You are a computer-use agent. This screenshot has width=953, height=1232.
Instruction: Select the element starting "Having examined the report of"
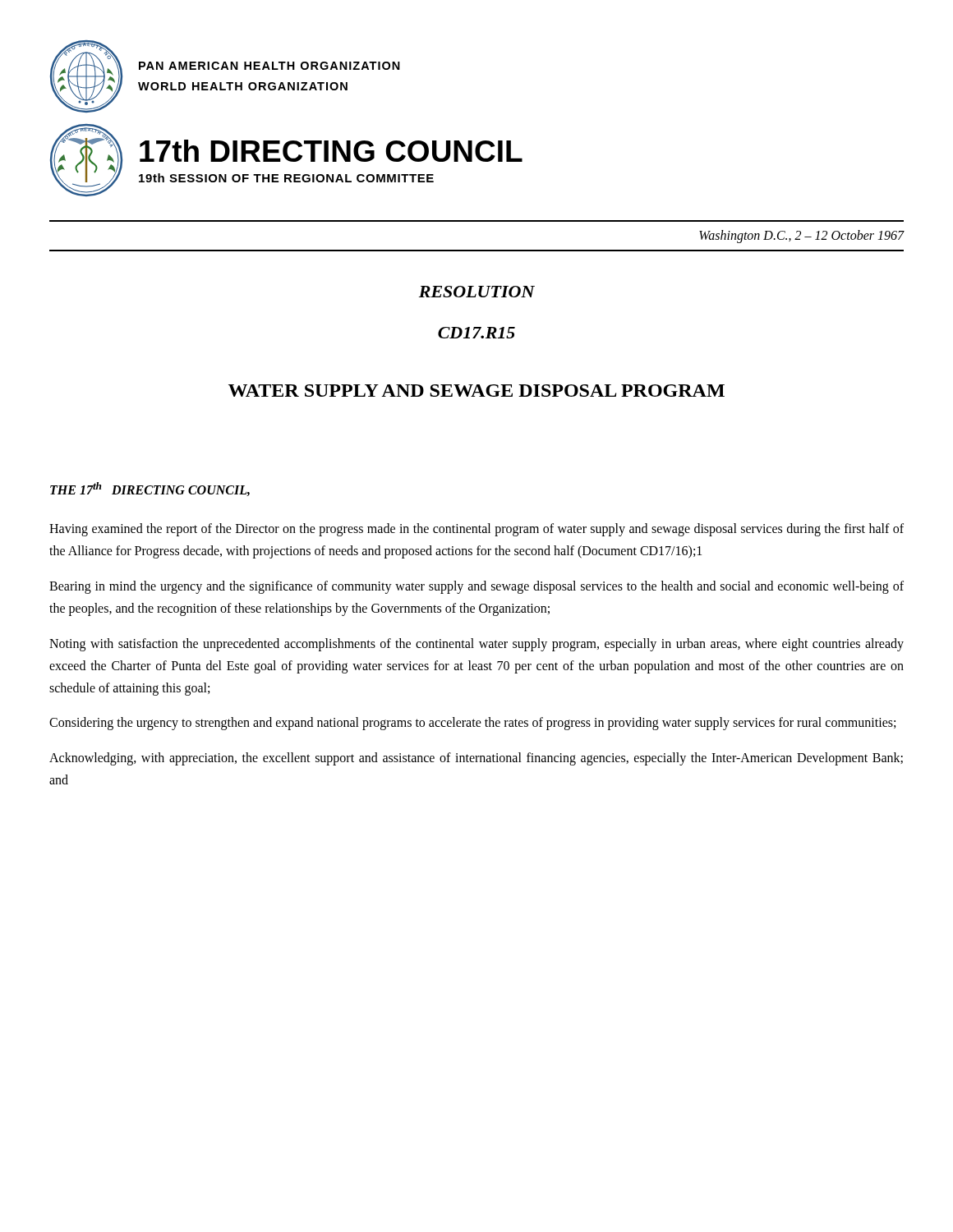pos(476,540)
